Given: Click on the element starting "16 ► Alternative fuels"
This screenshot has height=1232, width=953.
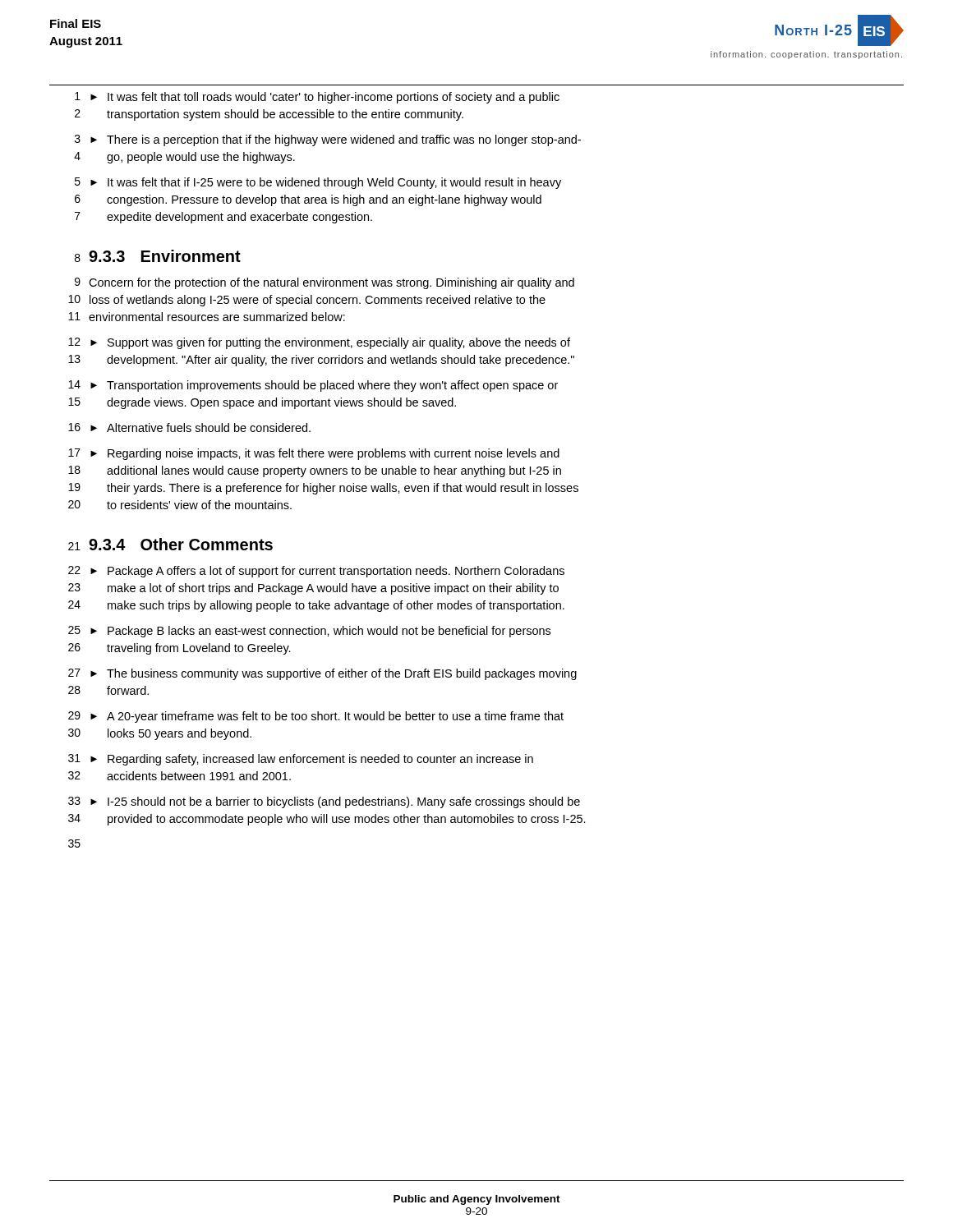Looking at the screenshot, I should point(189,428).
